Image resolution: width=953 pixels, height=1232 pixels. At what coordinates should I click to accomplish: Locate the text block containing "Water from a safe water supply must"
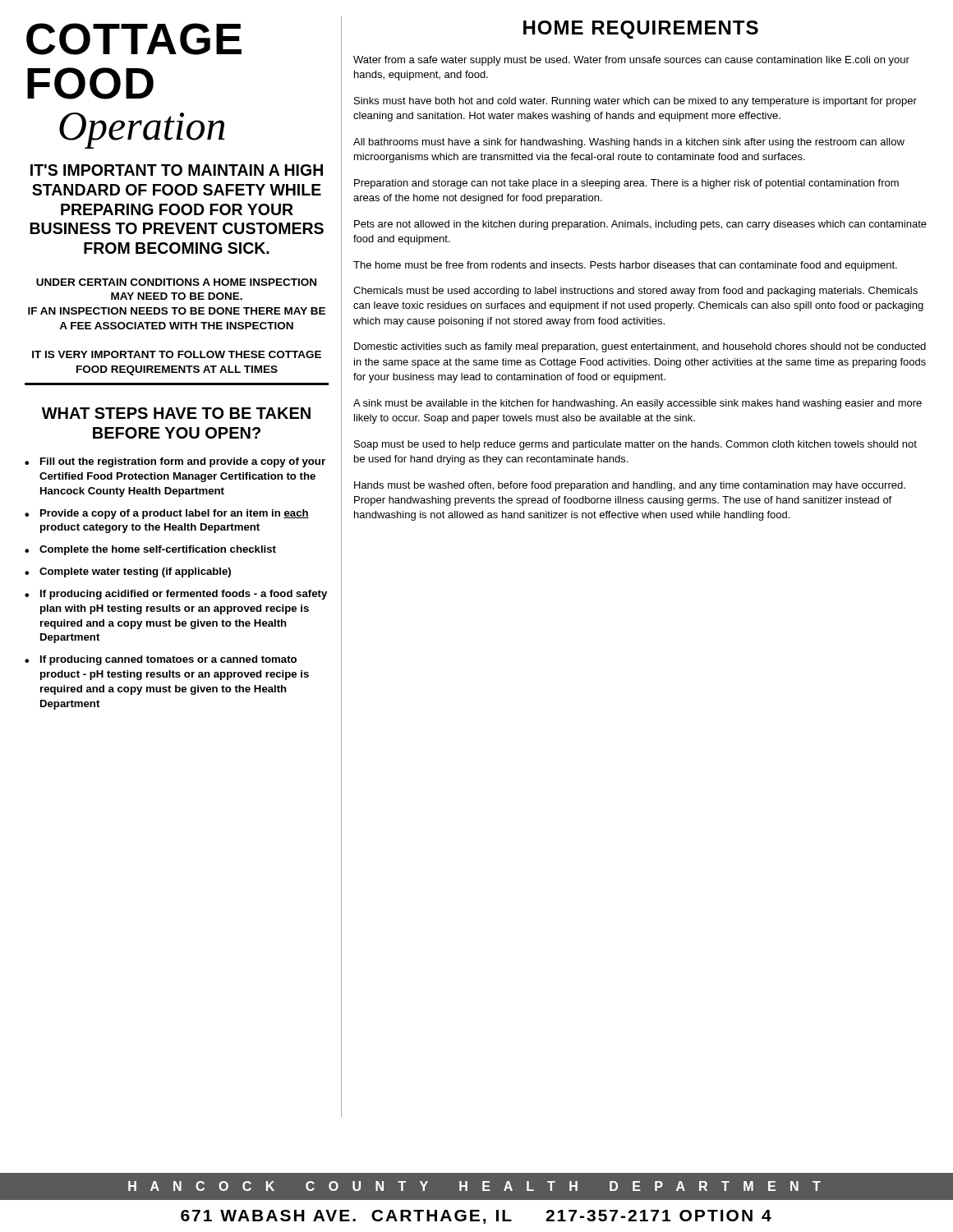coord(631,67)
